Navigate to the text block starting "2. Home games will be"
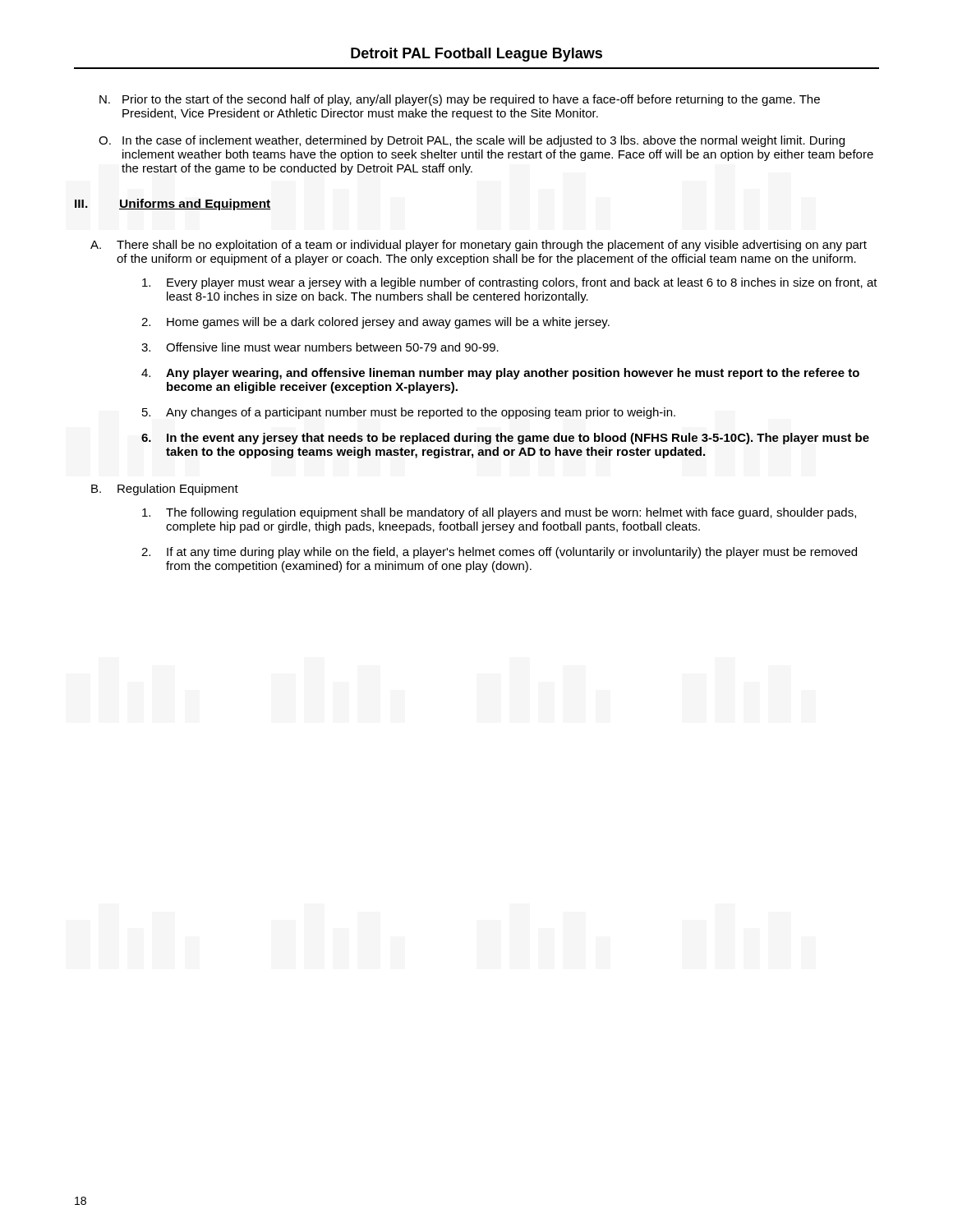This screenshot has width=953, height=1232. click(510, 322)
